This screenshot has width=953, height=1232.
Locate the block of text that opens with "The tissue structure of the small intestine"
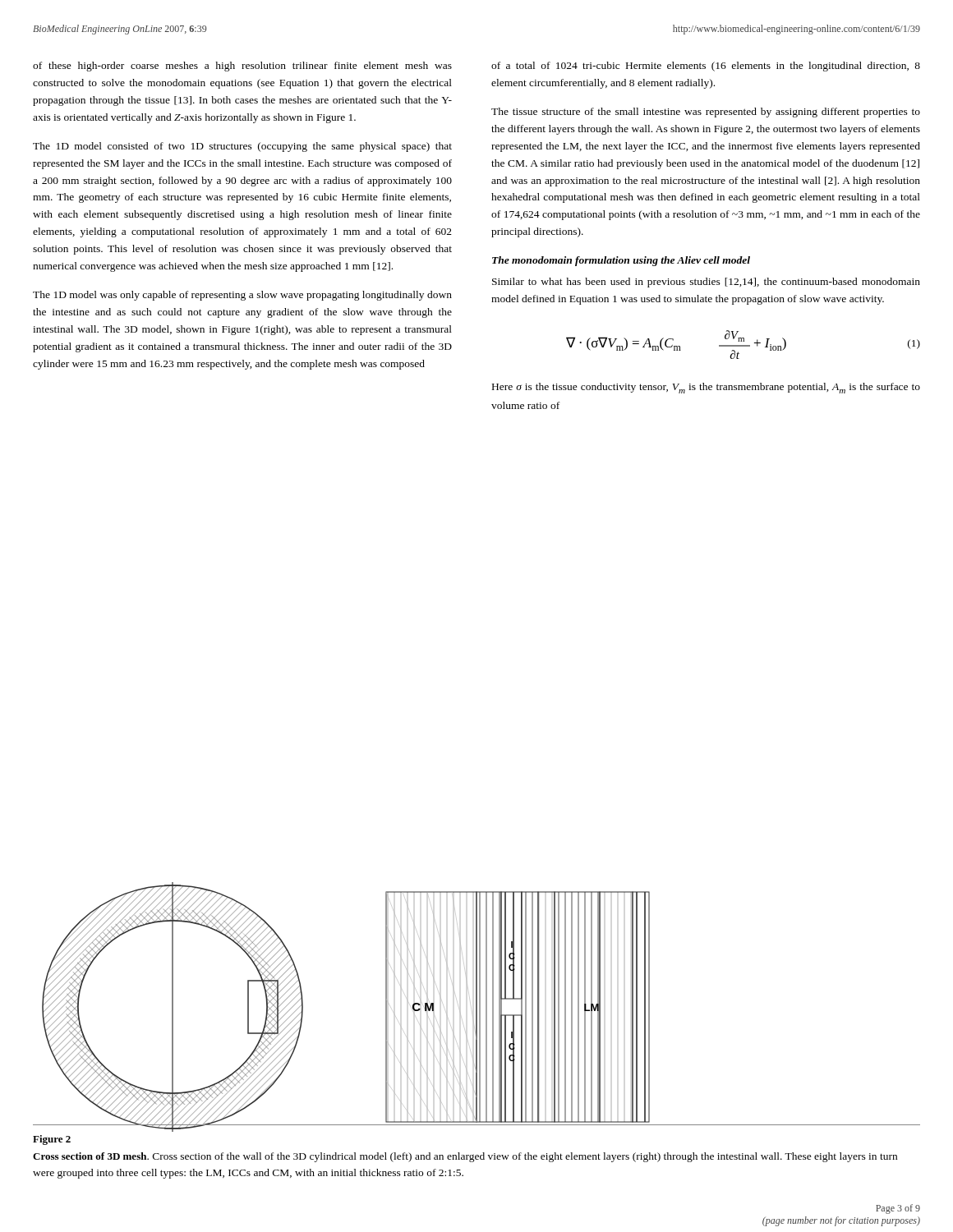coord(706,171)
